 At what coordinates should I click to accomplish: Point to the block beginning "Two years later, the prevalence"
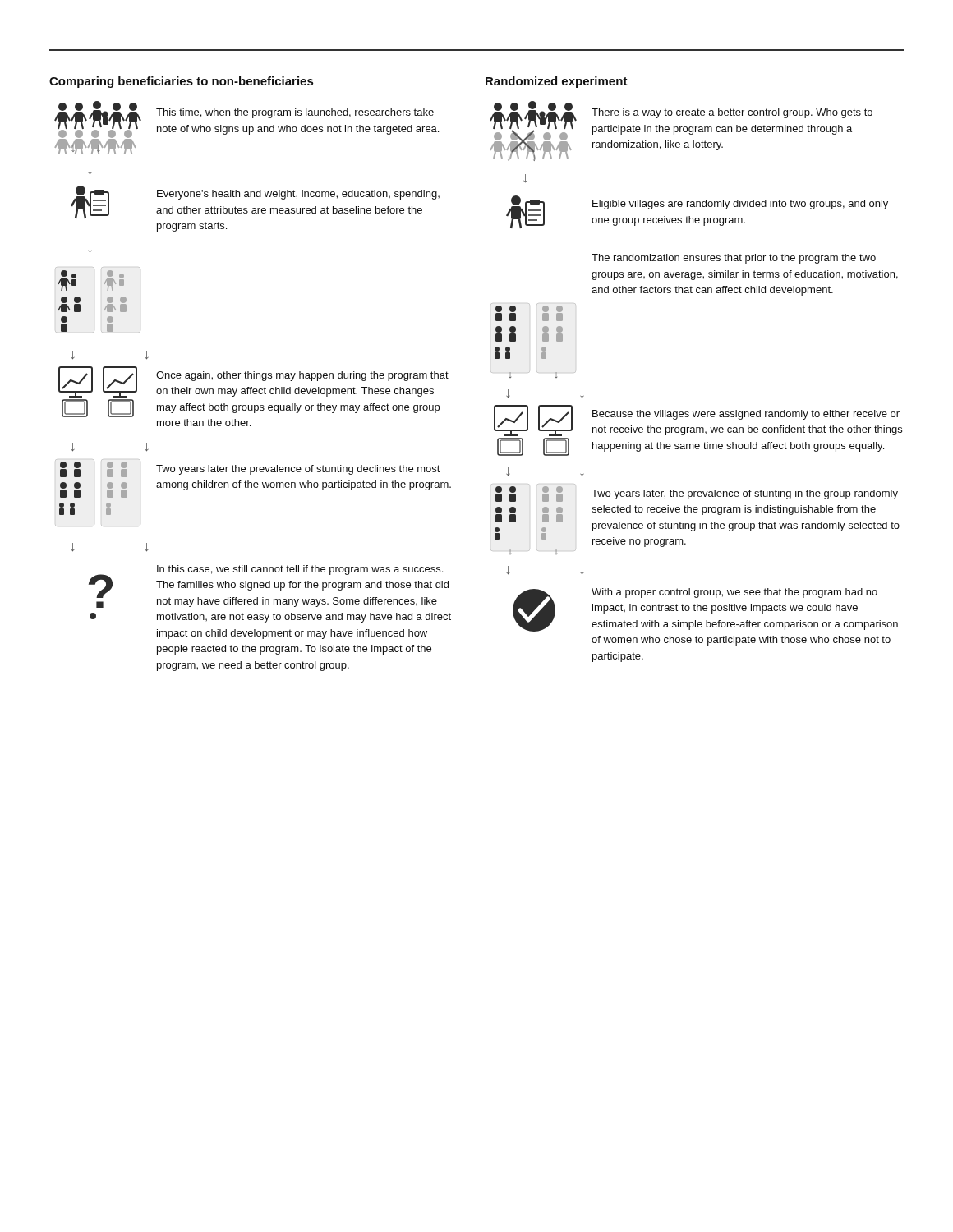tap(746, 517)
